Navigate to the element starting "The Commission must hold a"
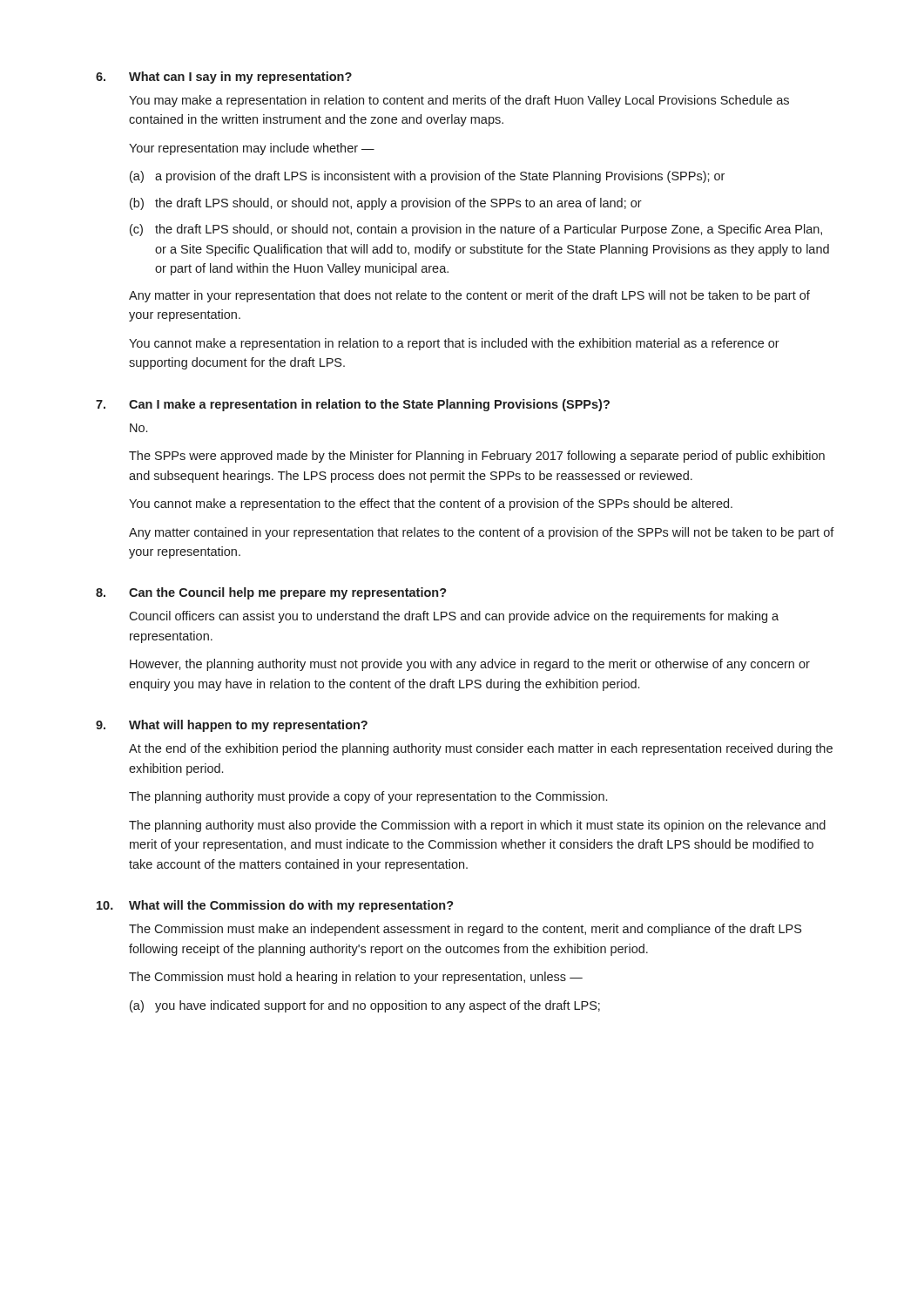 356,977
